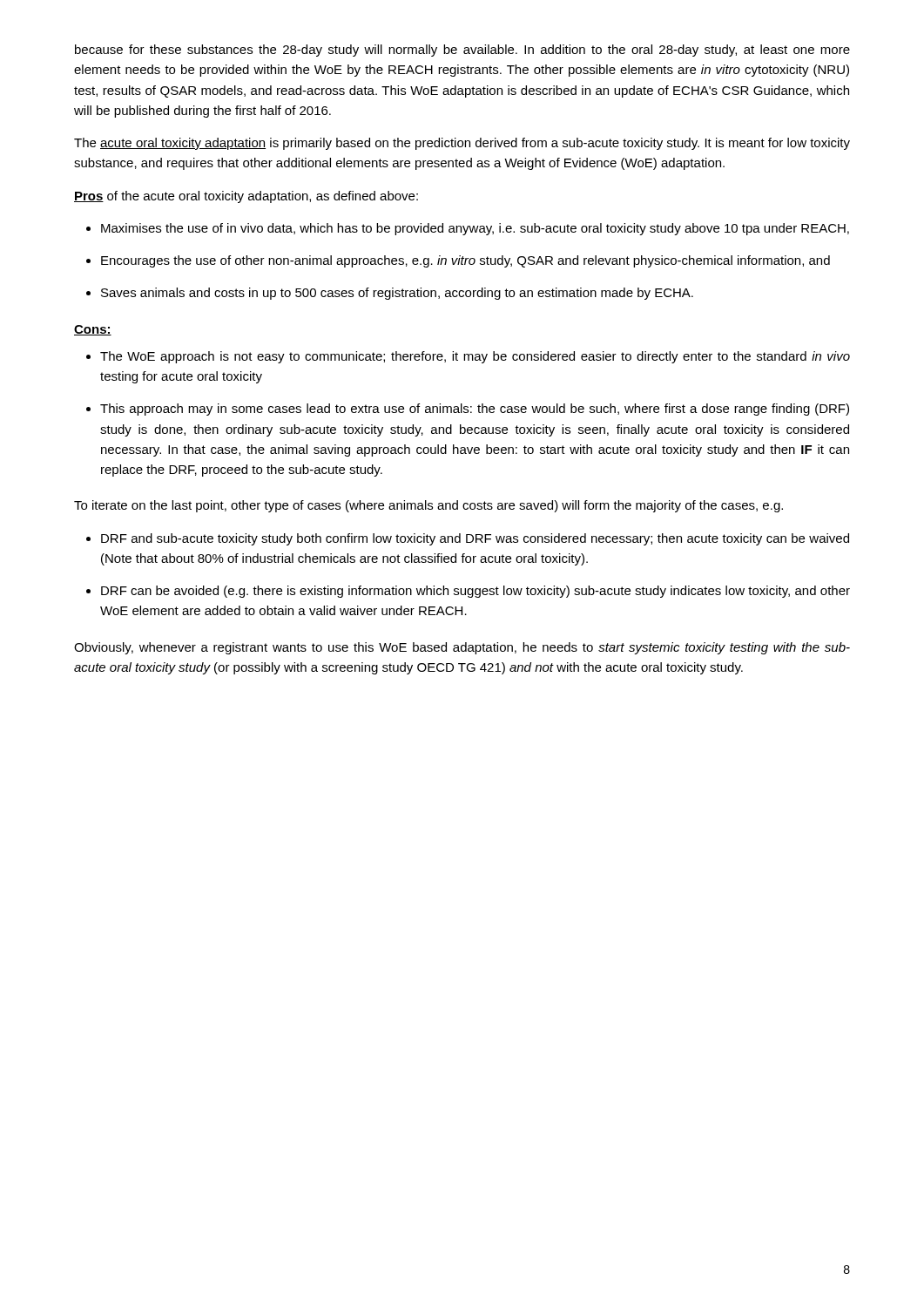Where is the passage that starts "because for these substances"?

pyautogui.click(x=462, y=80)
